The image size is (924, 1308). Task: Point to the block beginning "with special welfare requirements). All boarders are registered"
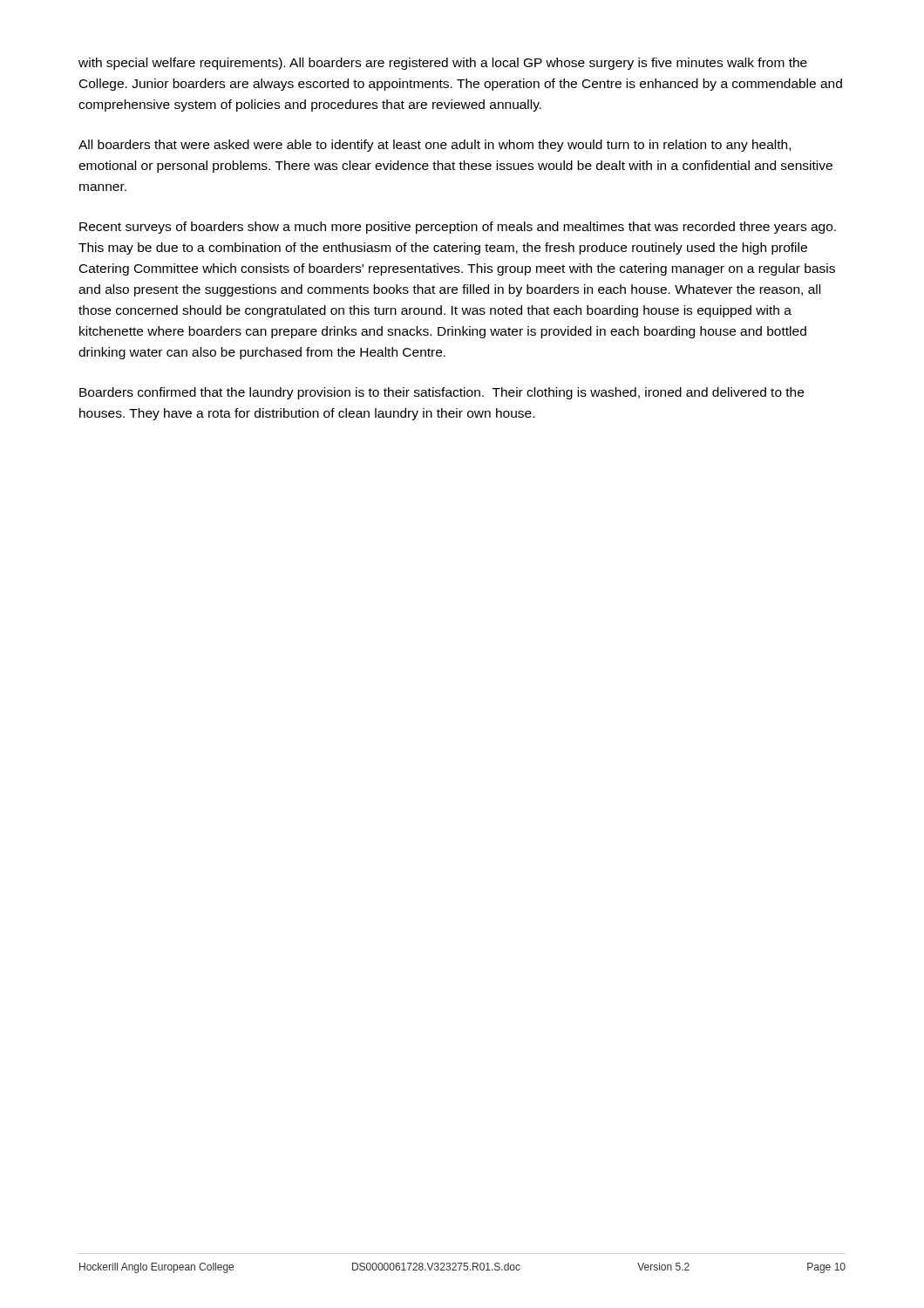[461, 83]
